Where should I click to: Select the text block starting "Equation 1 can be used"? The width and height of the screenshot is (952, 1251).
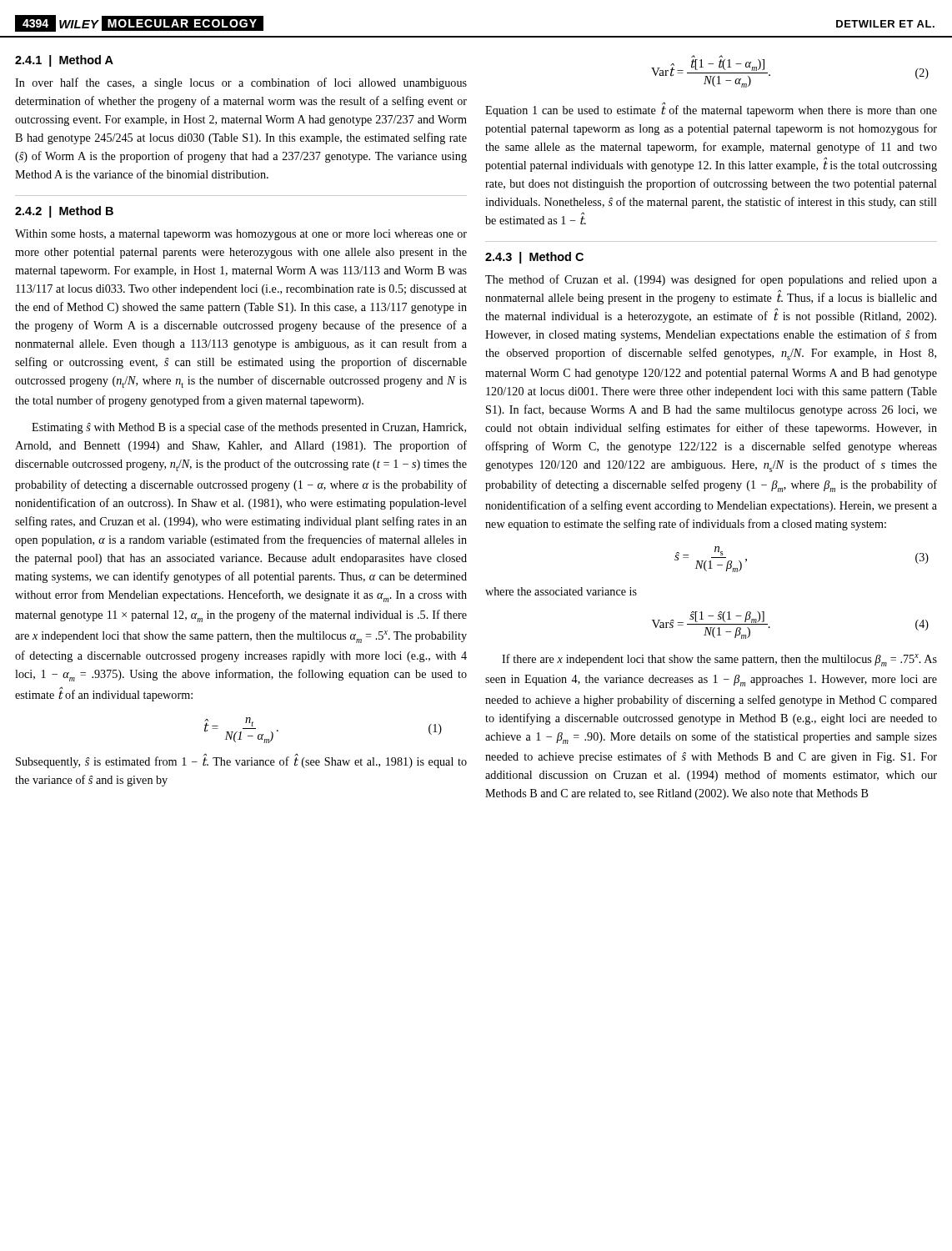click(x=711, y=165)
